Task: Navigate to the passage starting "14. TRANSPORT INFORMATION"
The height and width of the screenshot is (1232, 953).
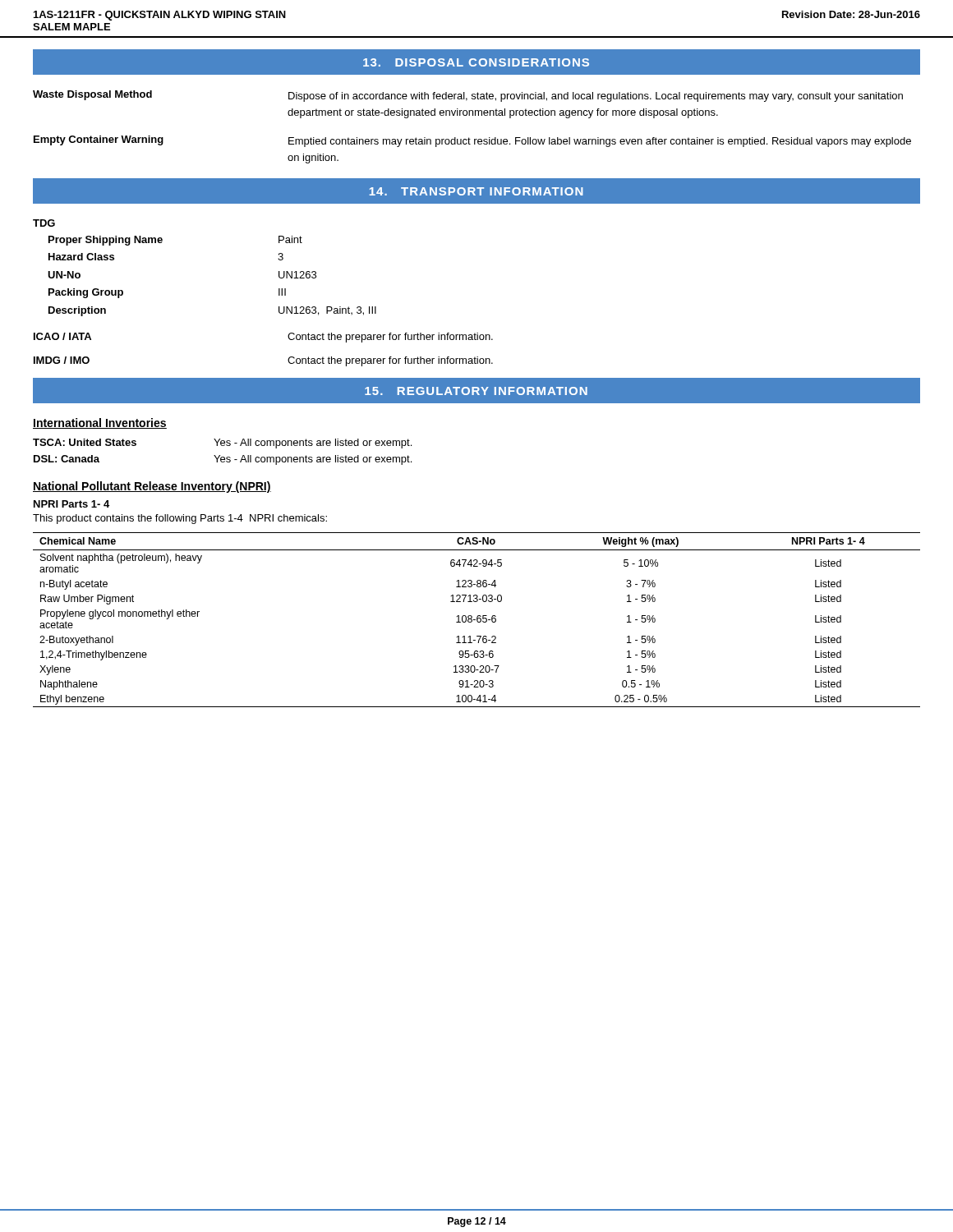Action: click(476, 191)
